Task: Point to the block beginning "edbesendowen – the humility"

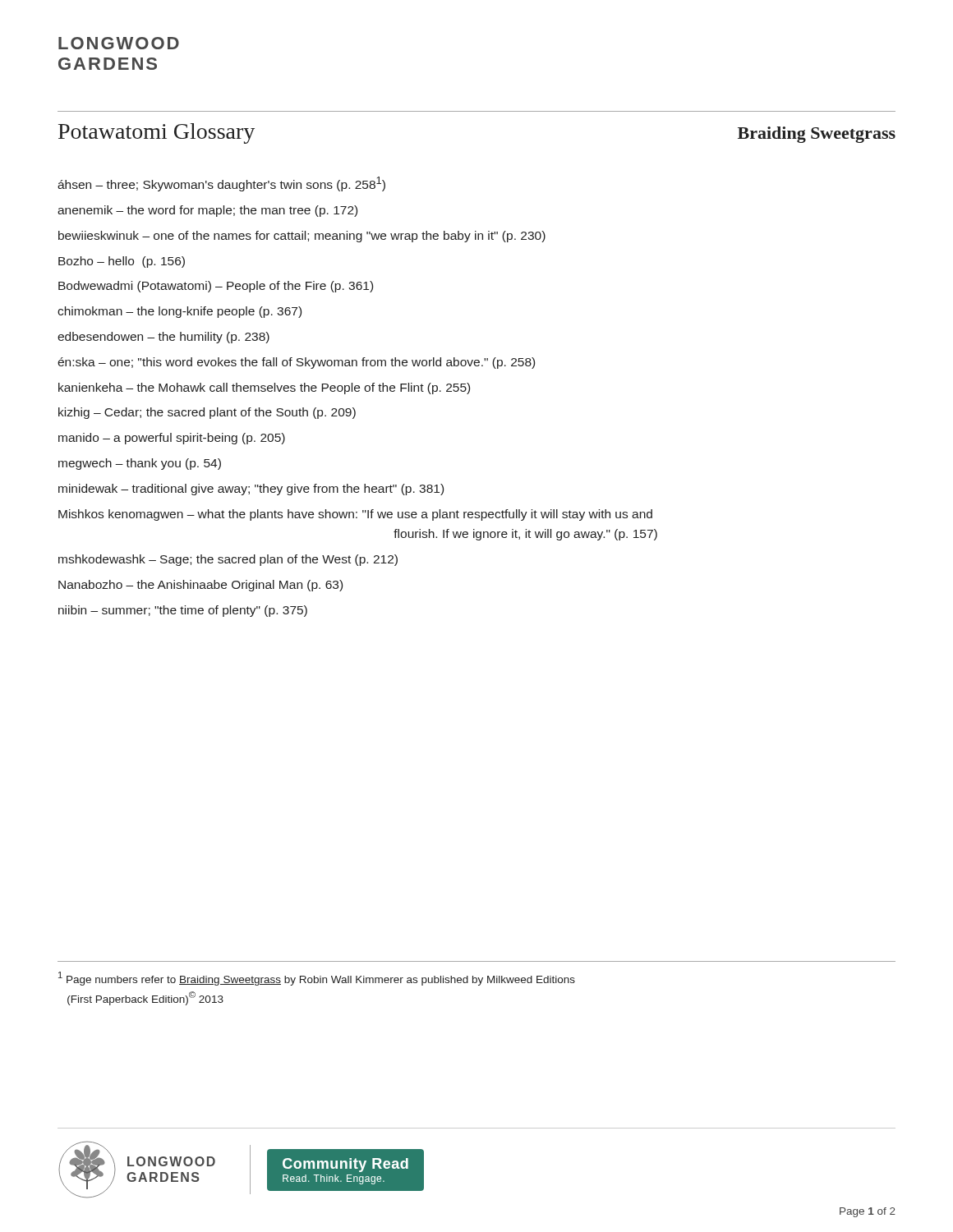Action: tap(164, 336)
